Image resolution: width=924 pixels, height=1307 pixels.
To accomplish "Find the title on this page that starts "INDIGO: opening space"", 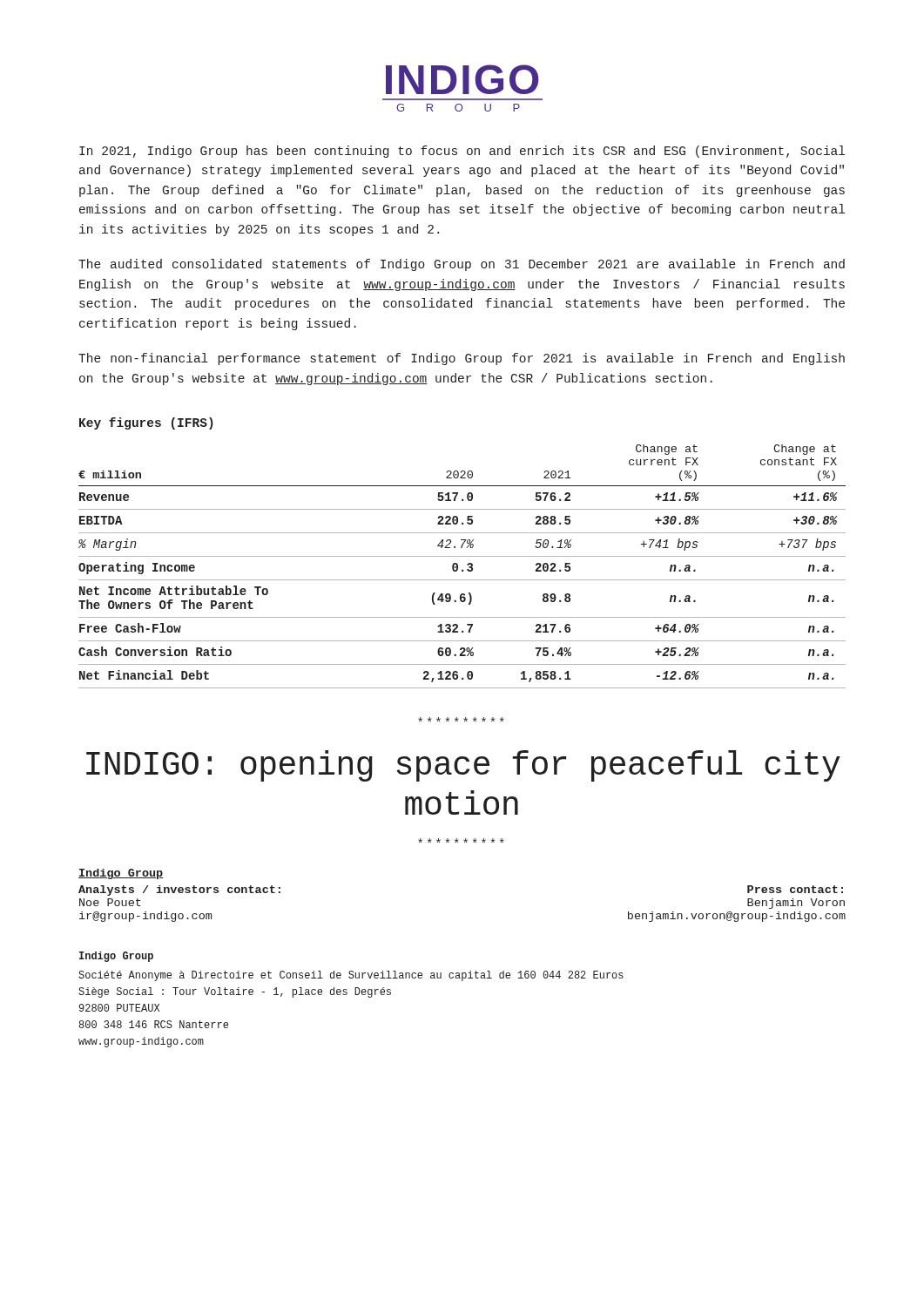I will [462, 785].
